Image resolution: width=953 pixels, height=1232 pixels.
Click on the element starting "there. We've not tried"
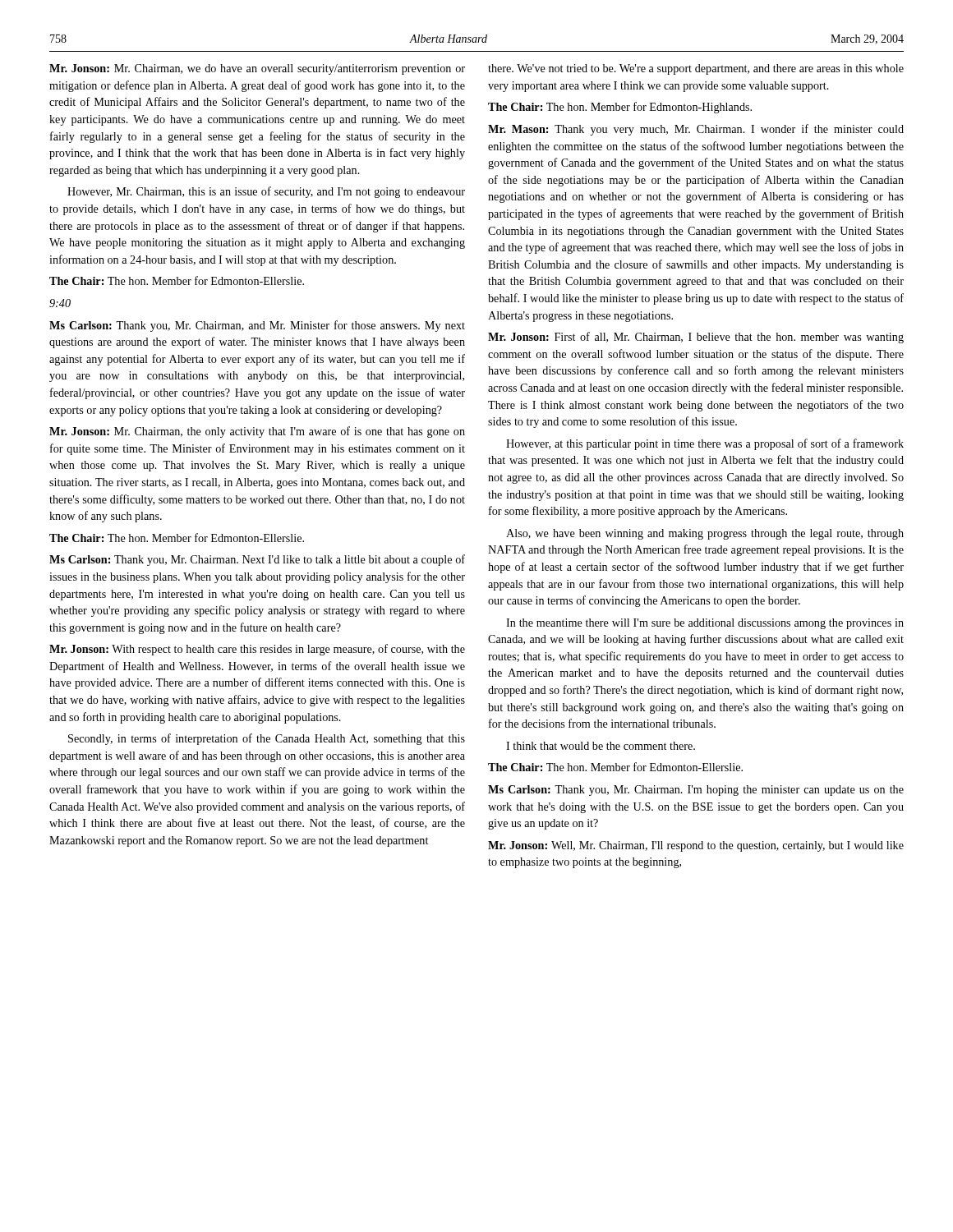696,77
